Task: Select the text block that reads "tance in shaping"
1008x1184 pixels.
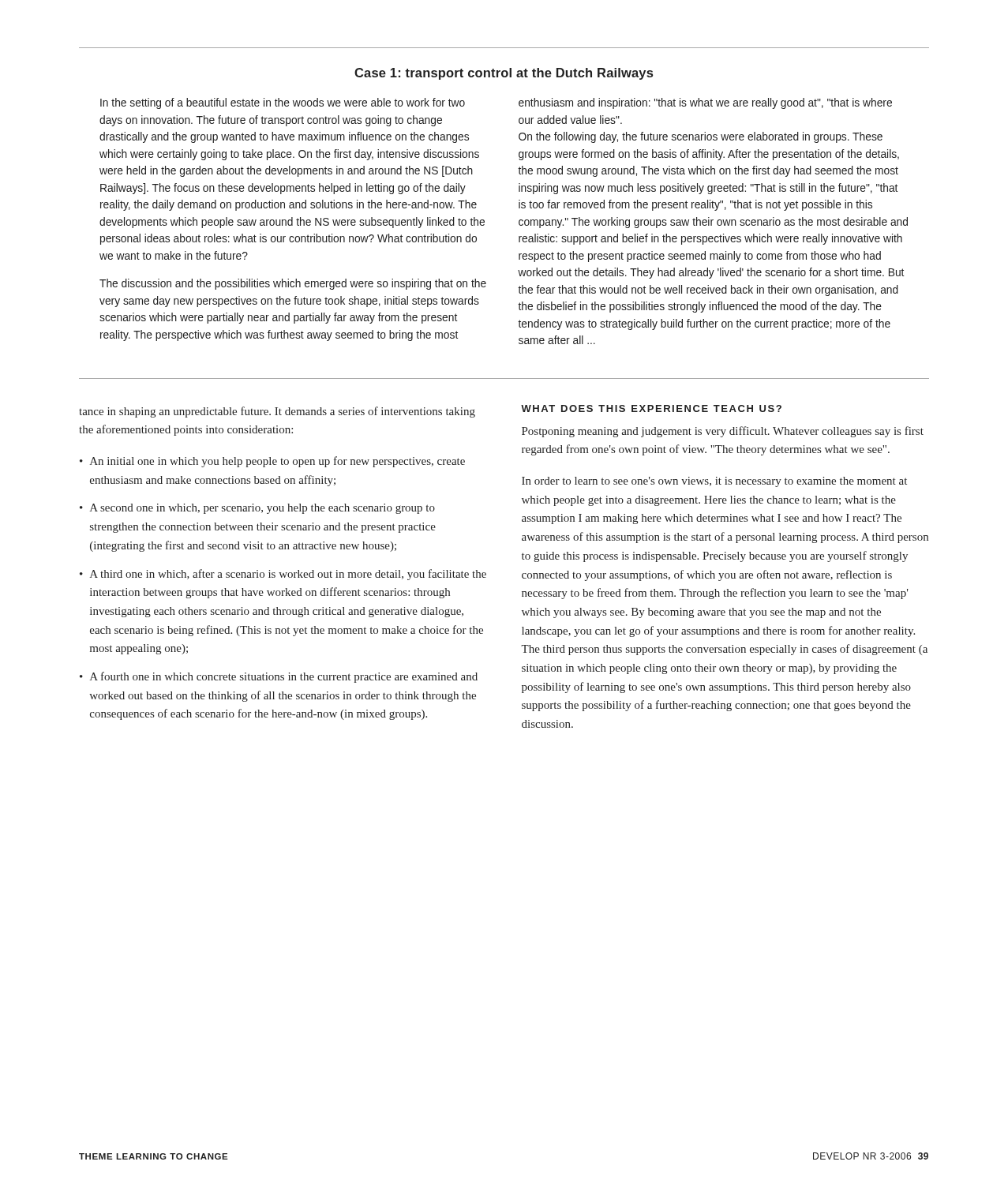Action: coord(277,420)
